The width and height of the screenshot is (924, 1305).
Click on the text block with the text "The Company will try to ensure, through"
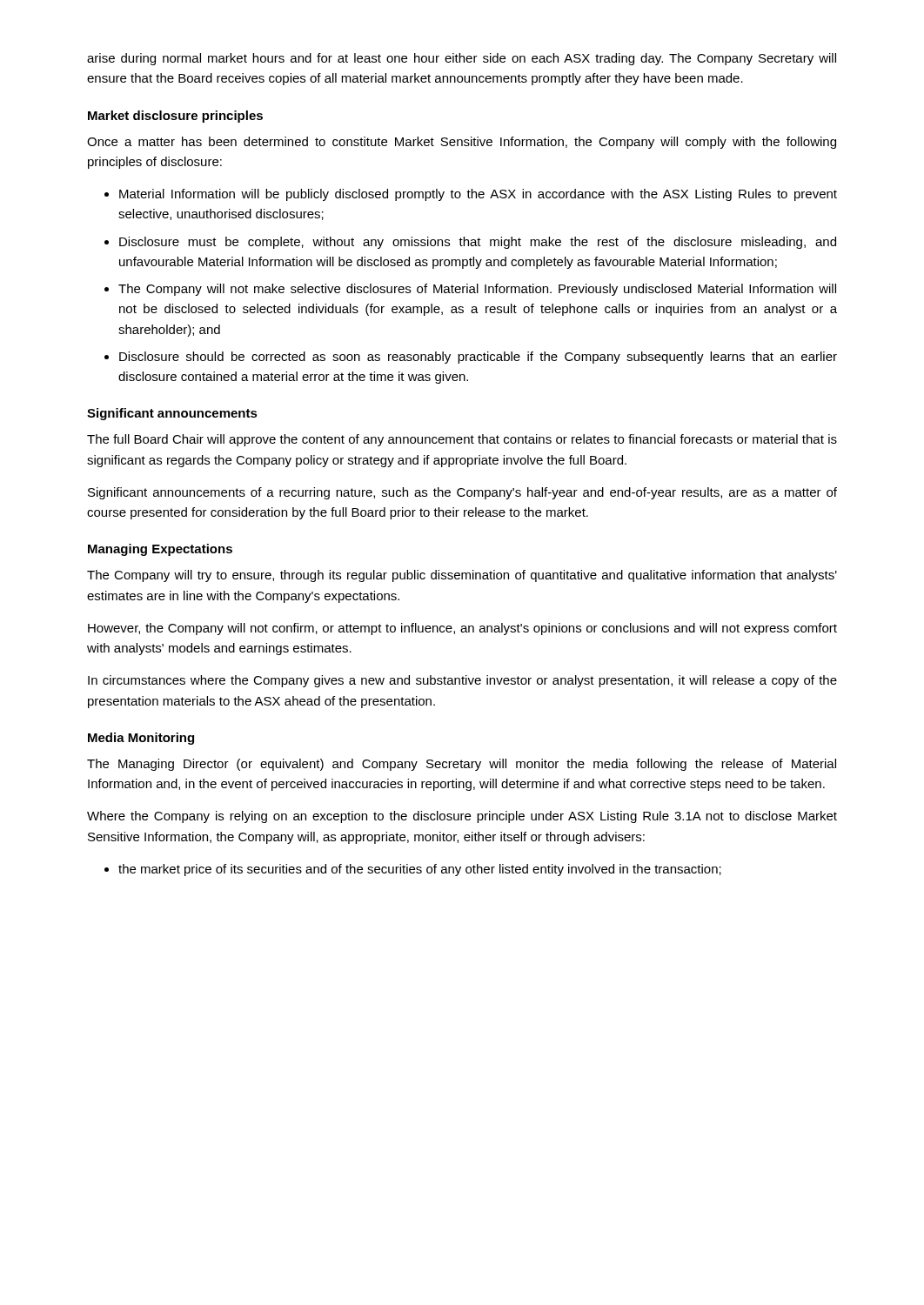[x=462, y=585]
